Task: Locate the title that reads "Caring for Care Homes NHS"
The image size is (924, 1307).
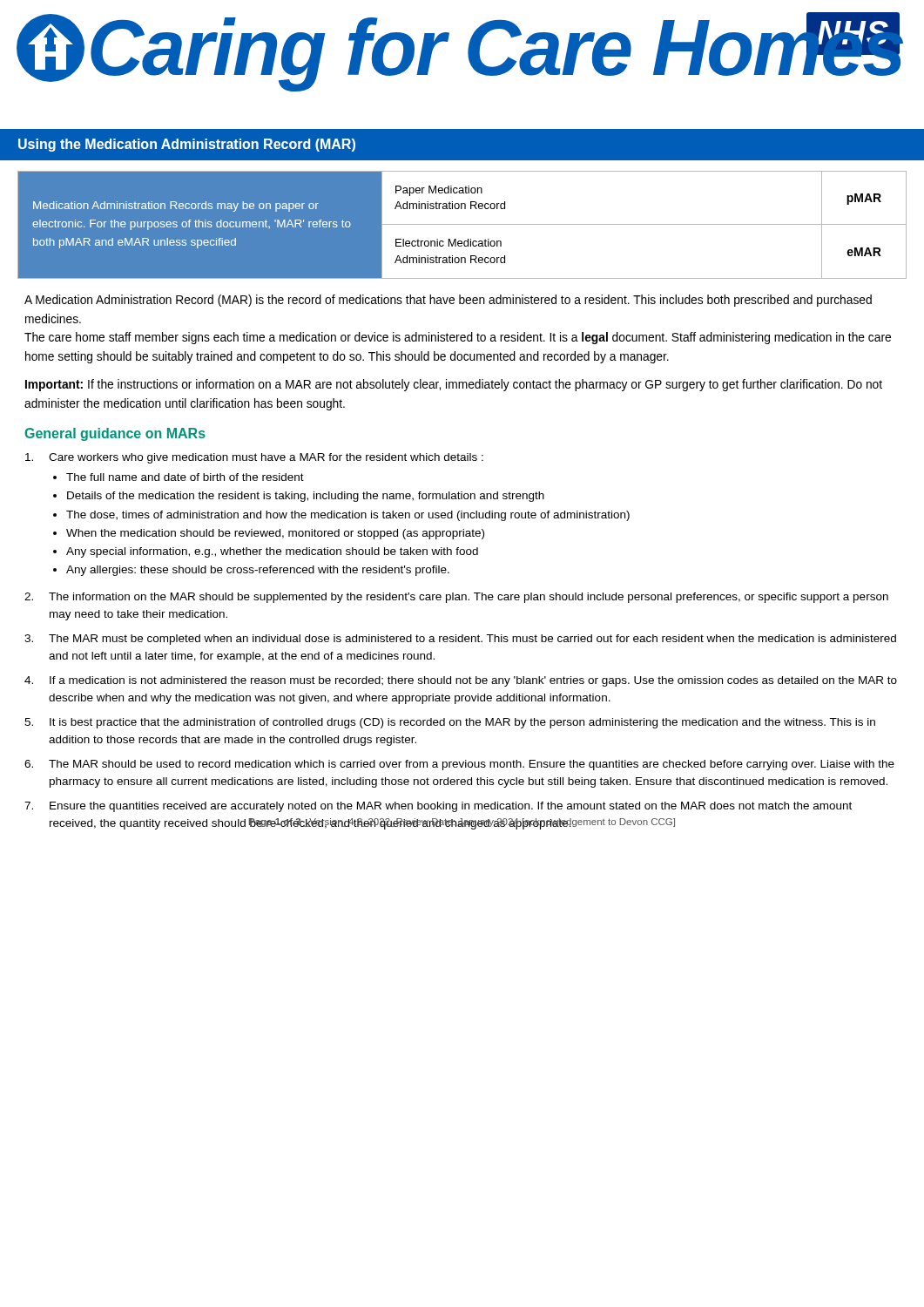Action: pos(469,42)
